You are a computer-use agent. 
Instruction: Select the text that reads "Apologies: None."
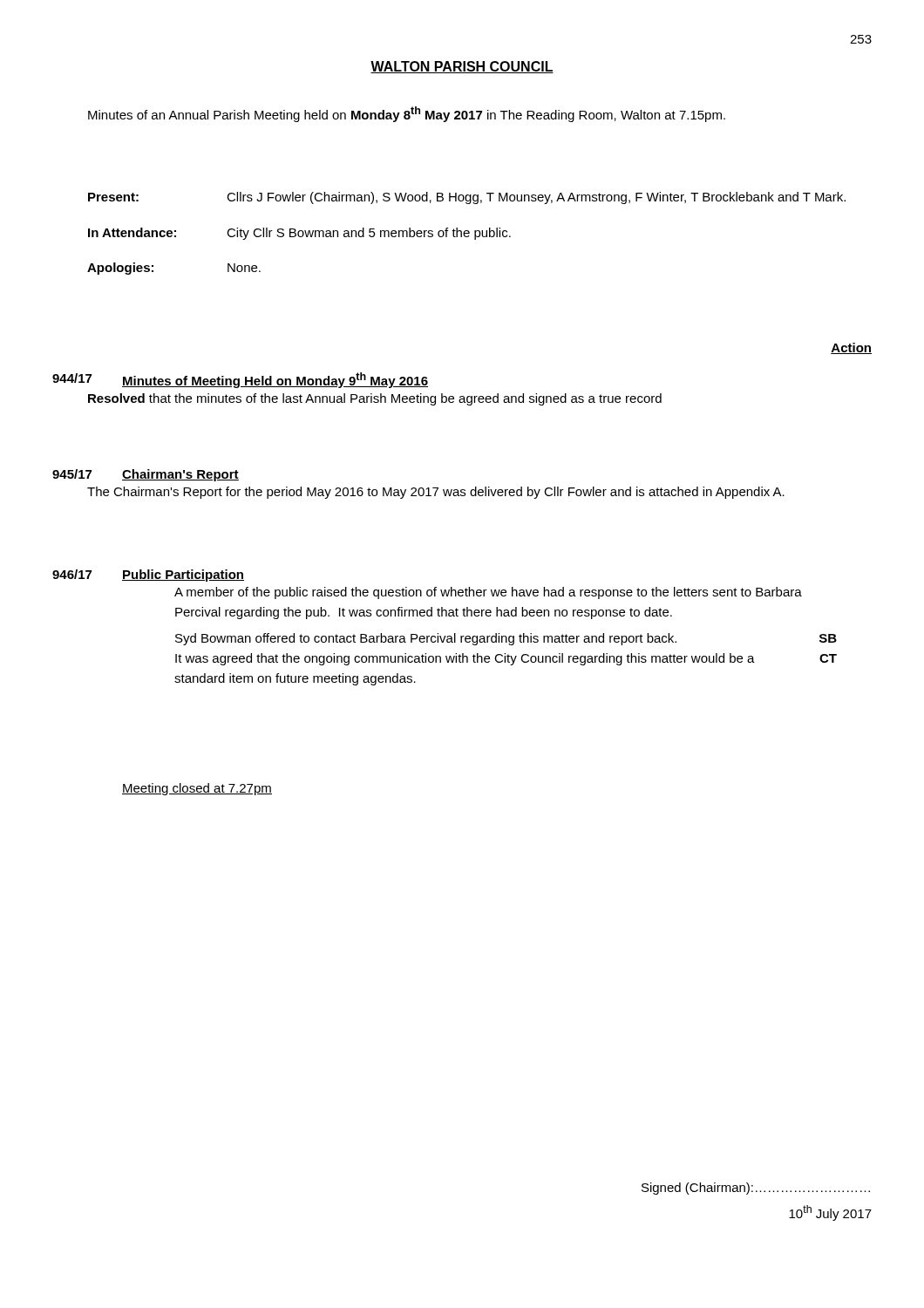122,268
